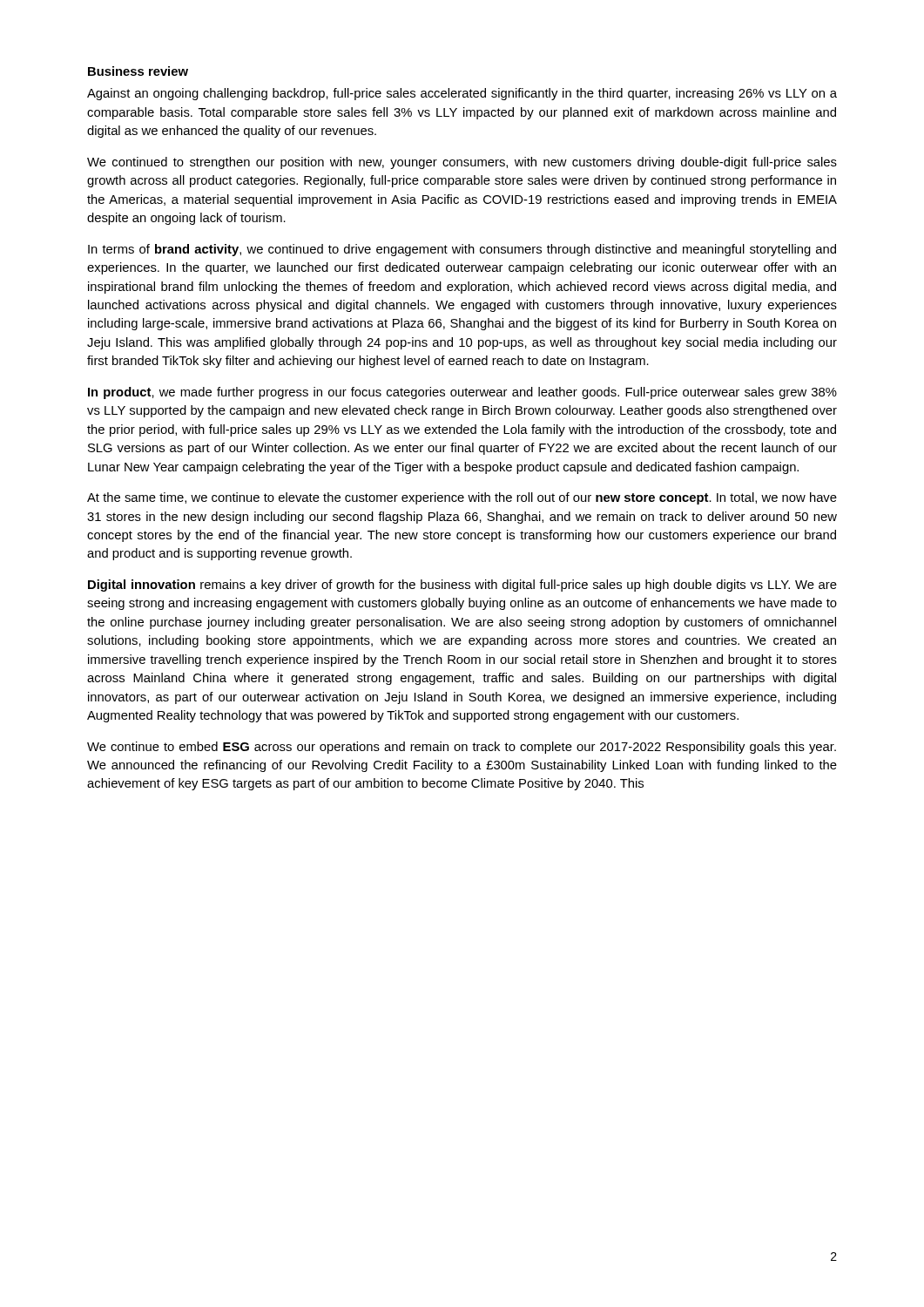Point to the block beginning "In product, we made"

(x=462, y=430)
